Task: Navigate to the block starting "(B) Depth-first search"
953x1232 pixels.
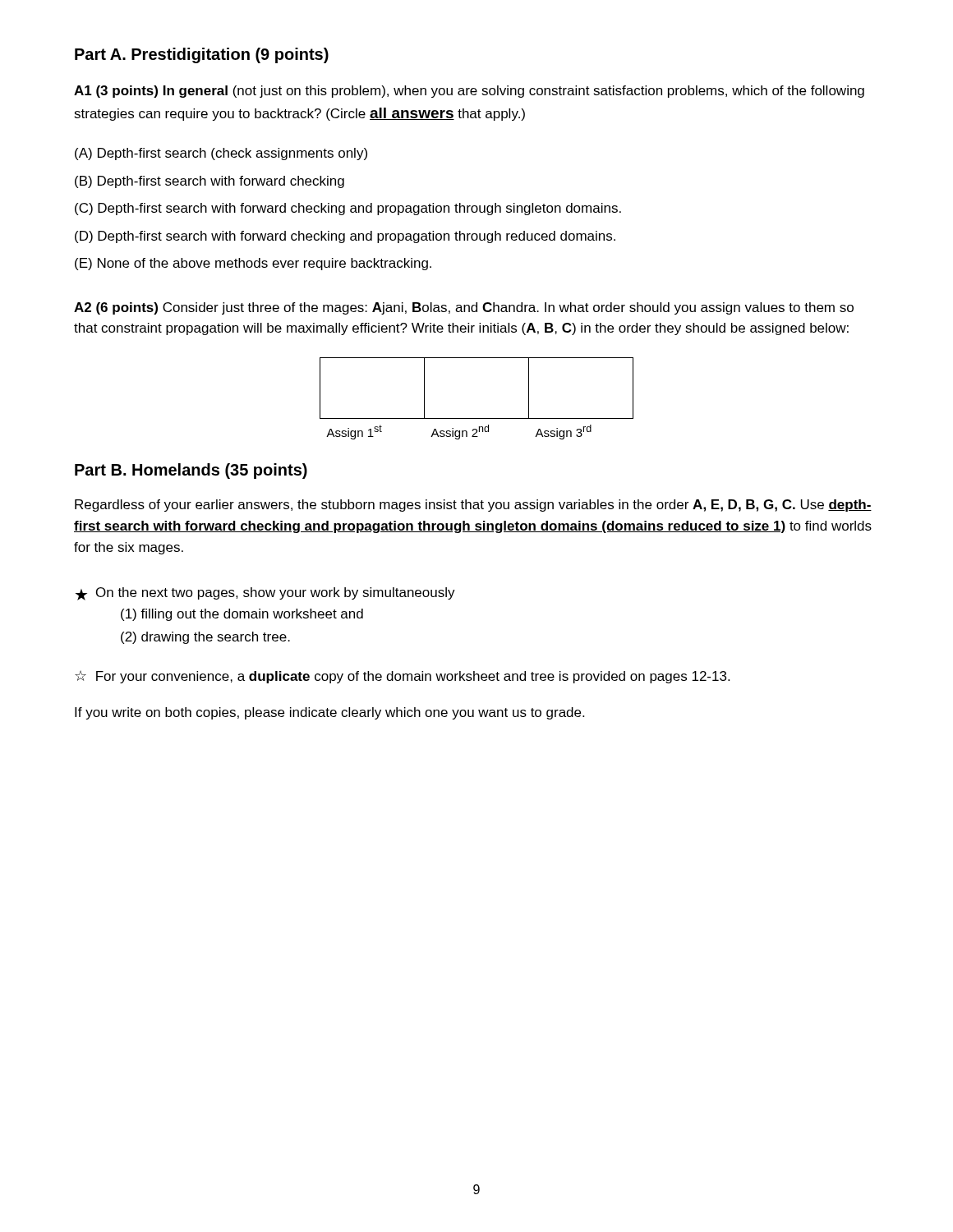Action: click(209, 181)
